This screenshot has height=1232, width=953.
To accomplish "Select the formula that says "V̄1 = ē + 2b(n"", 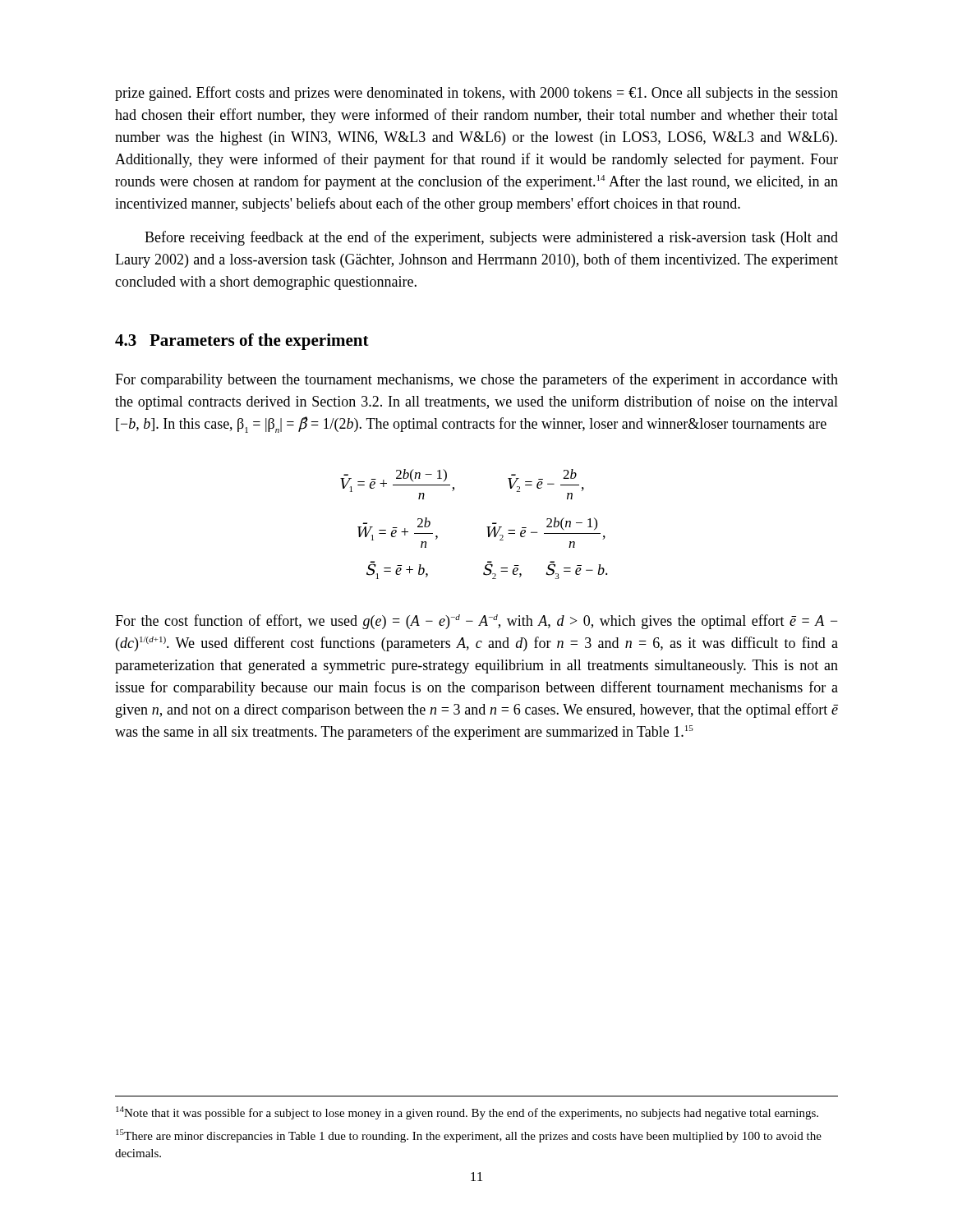I will coord(476,523).
